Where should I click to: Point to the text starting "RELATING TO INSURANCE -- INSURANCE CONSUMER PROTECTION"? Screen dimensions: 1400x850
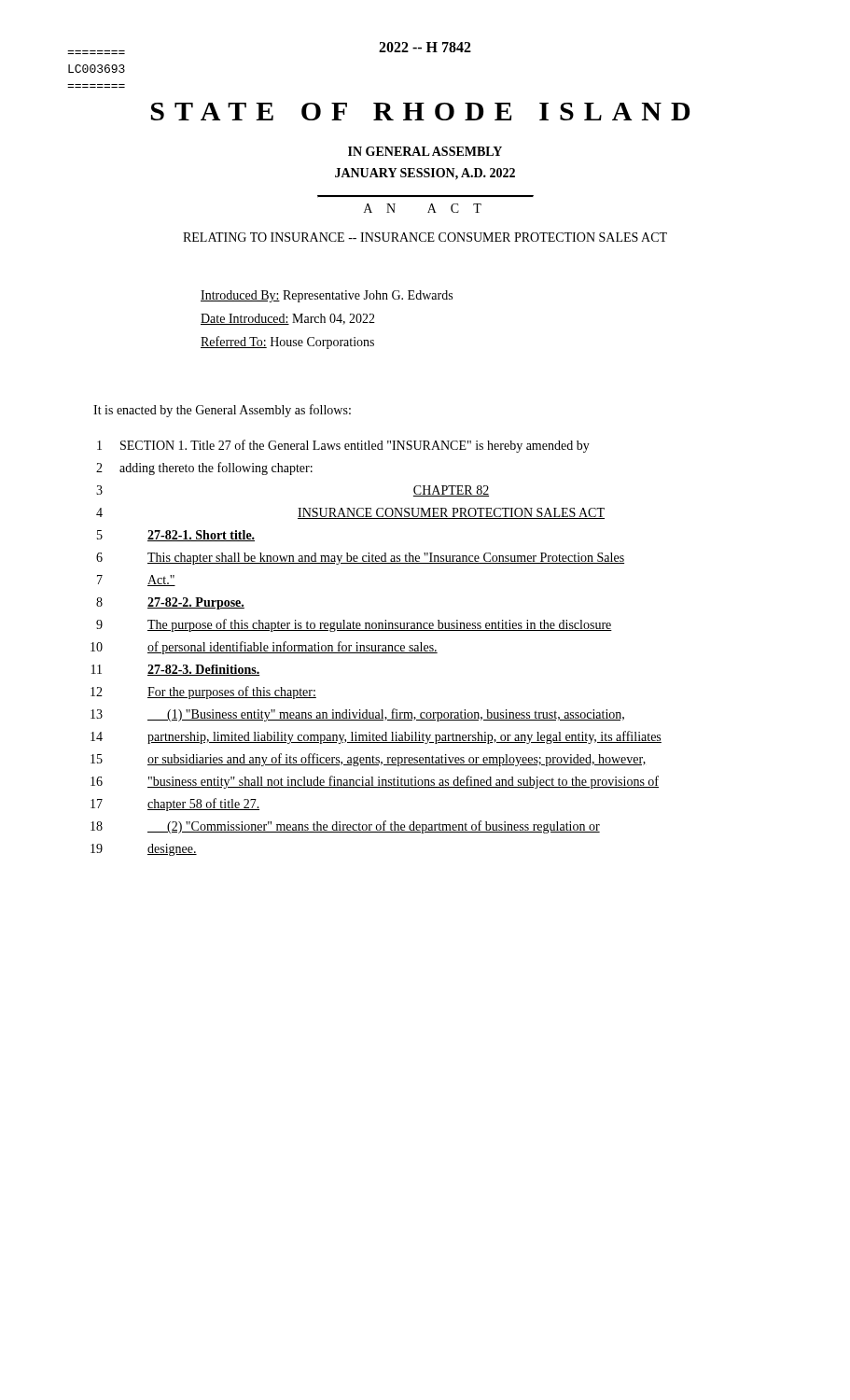pos(425,238)
